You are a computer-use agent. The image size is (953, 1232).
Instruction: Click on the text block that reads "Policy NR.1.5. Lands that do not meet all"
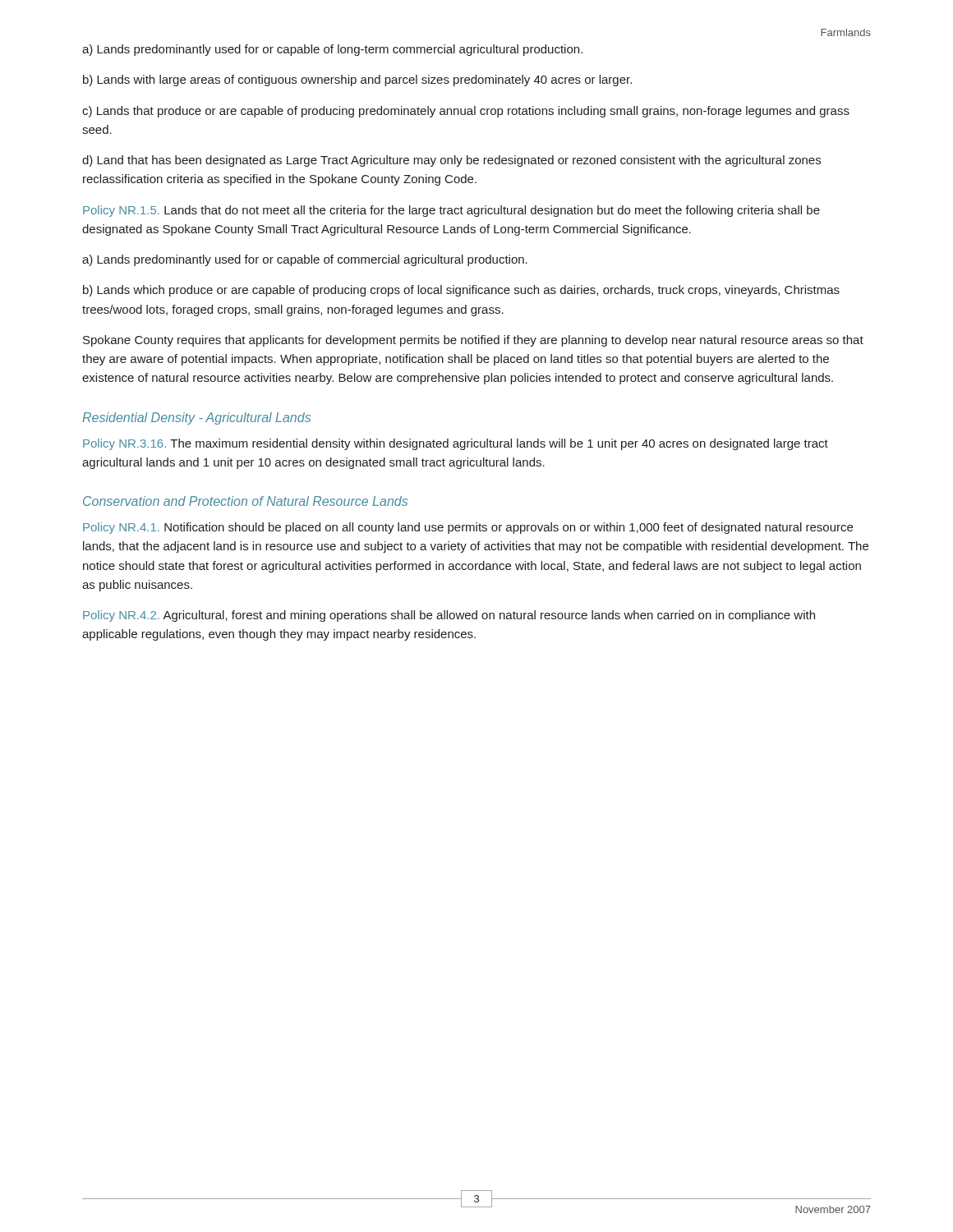[x=451, y=219]
